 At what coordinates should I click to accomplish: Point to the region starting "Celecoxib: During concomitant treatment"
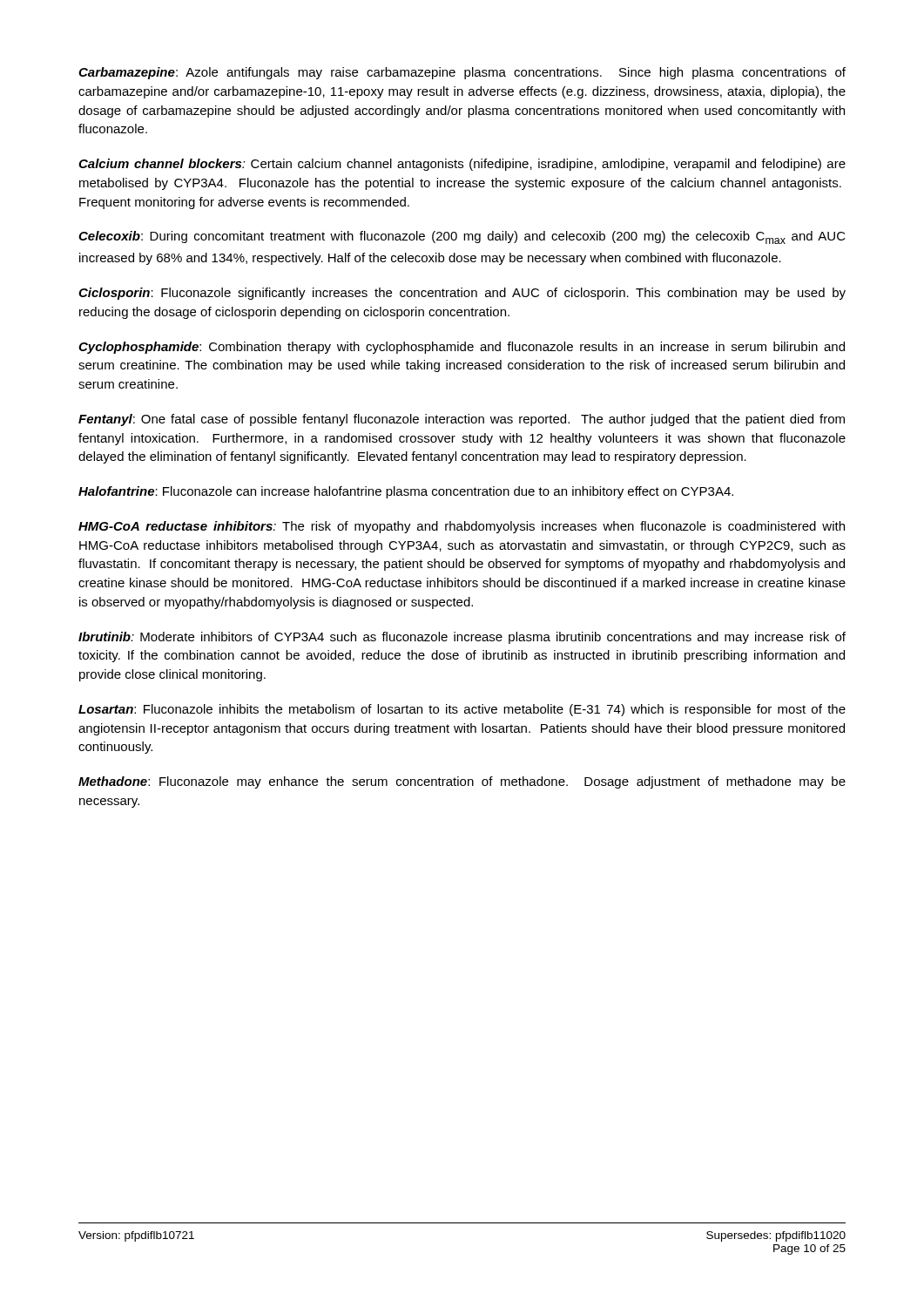pyautogui.click(x=462, y=247)
